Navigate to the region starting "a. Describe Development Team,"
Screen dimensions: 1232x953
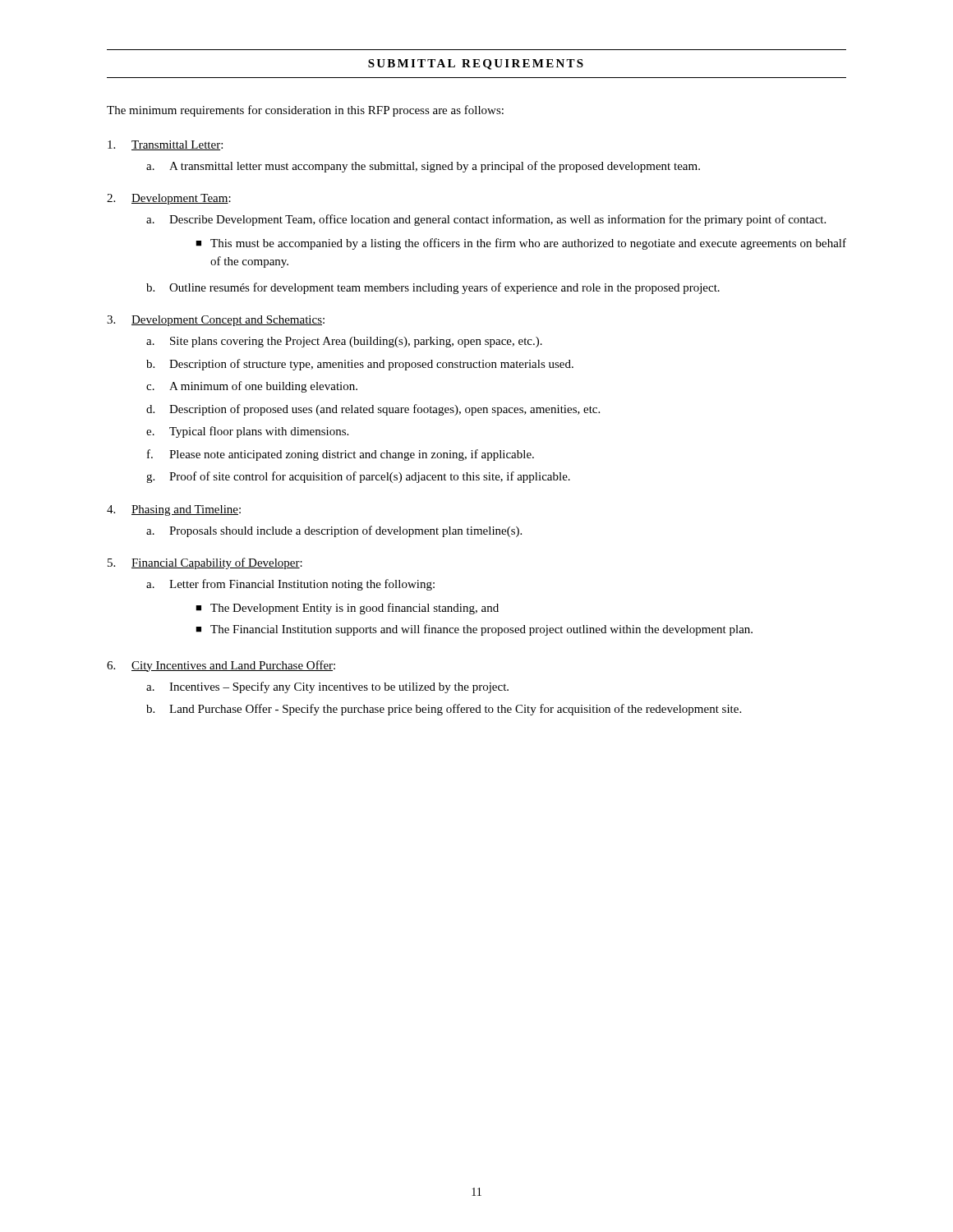[x=496, y=242]
